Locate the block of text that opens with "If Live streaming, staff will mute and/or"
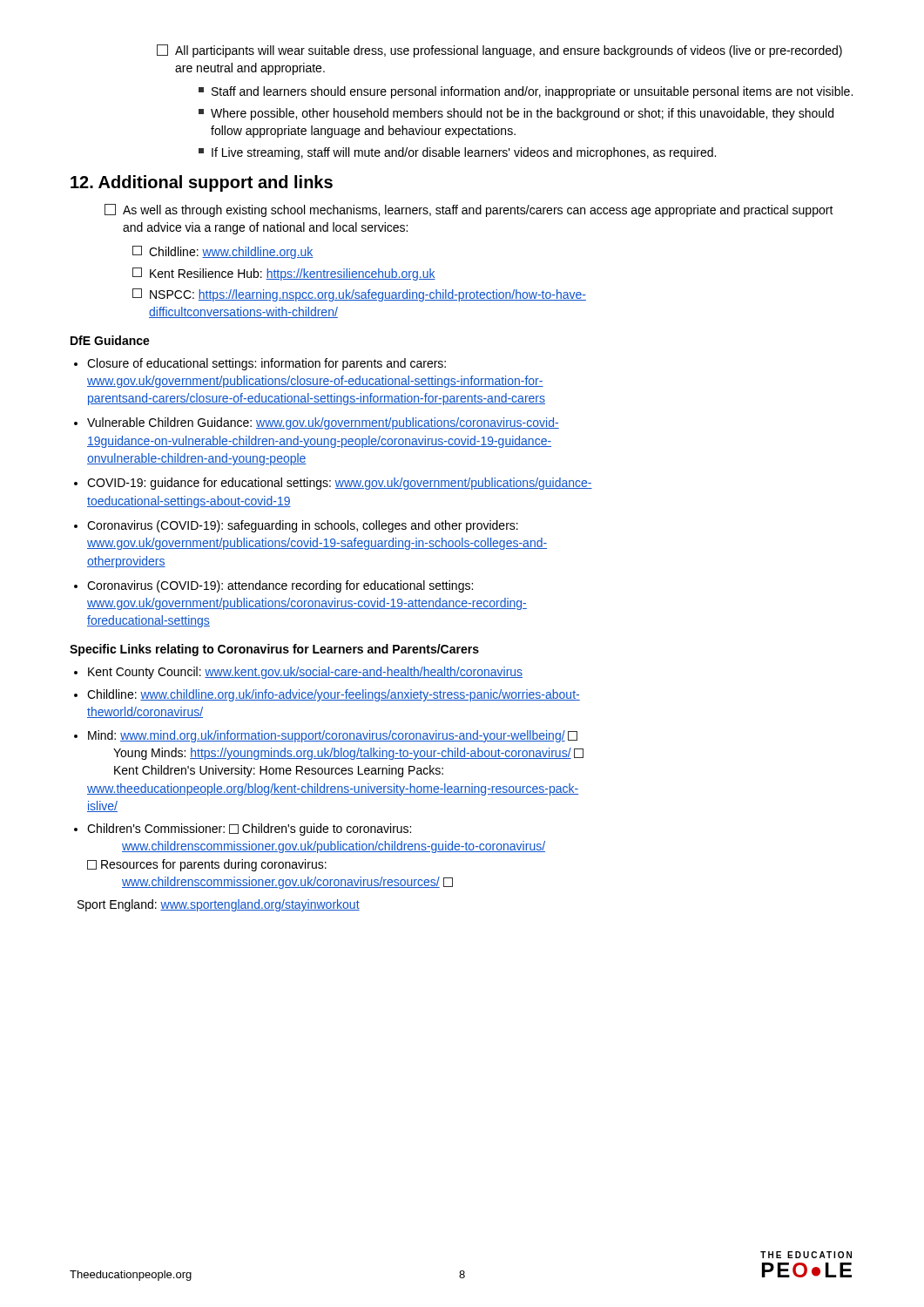Image resolution: width=924 pixels, height=1307 pixels. click(x=526, y=153)
